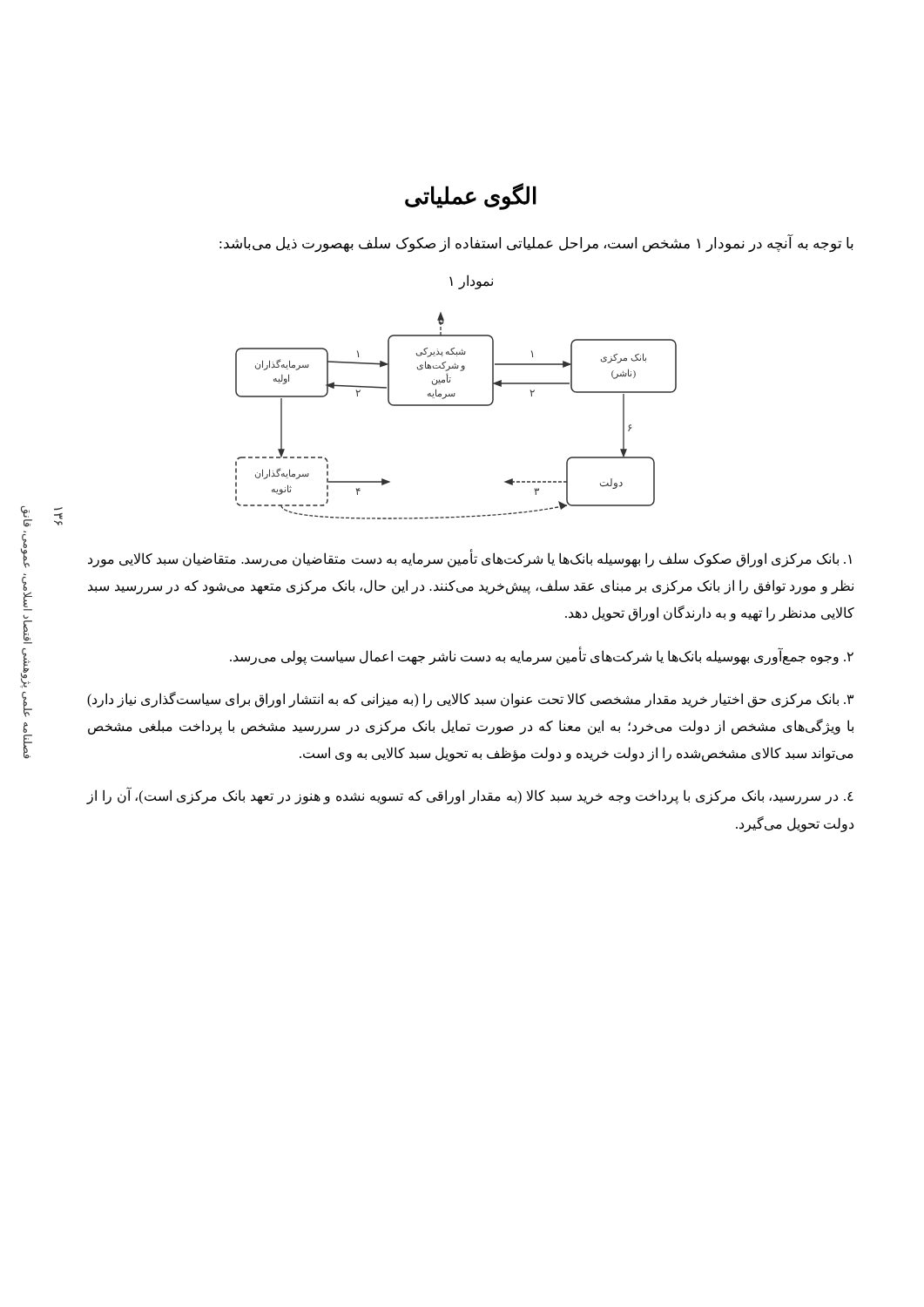Screen dimensions: 1307x924
Task: Click on the list item that says "۳. بانک مرکزی حق اختیار خرید مقدار مشخصی"
Action: [x=471, y=726]
